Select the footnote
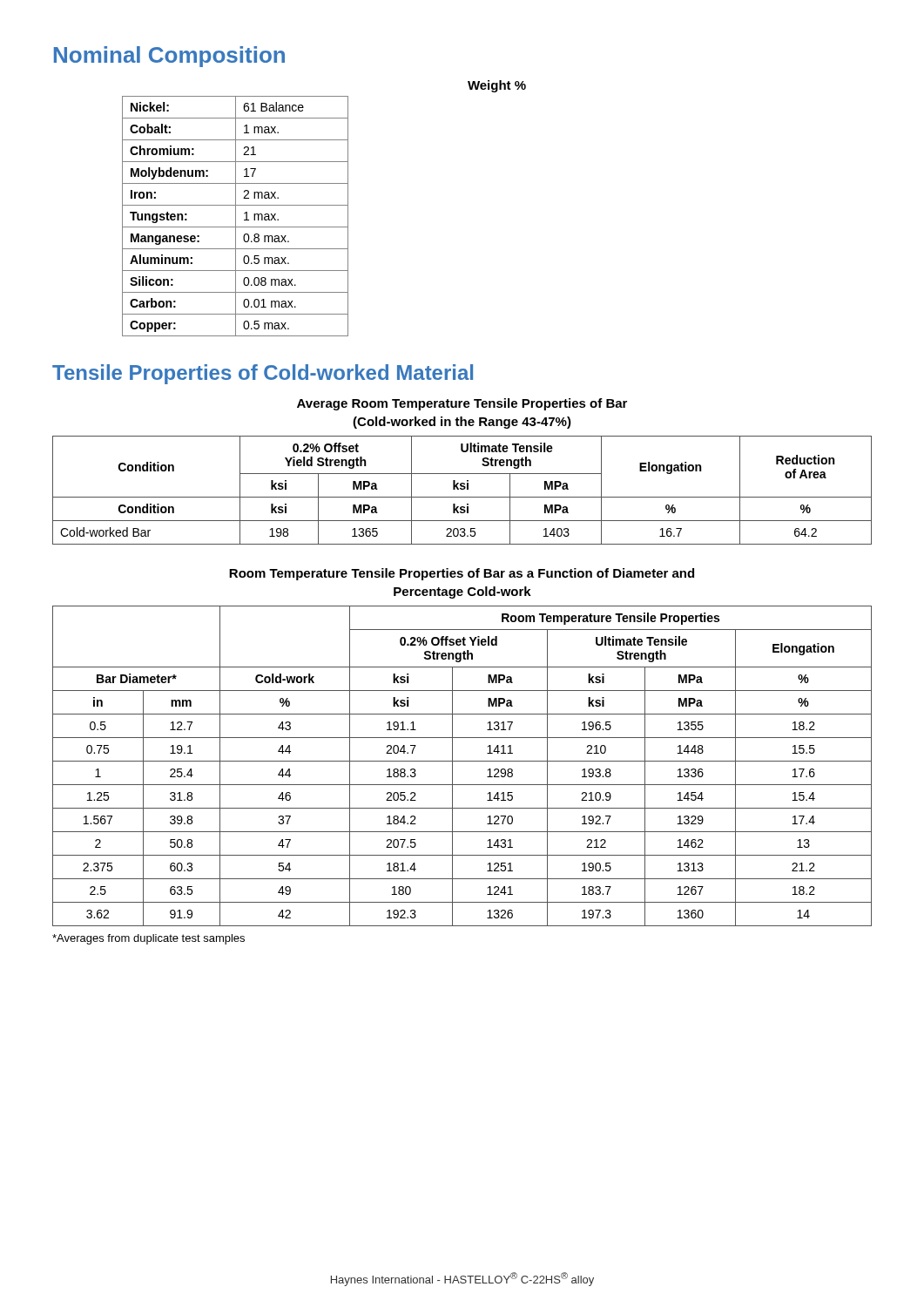This screenshot has width=924, height=1307. click(462, 938)
